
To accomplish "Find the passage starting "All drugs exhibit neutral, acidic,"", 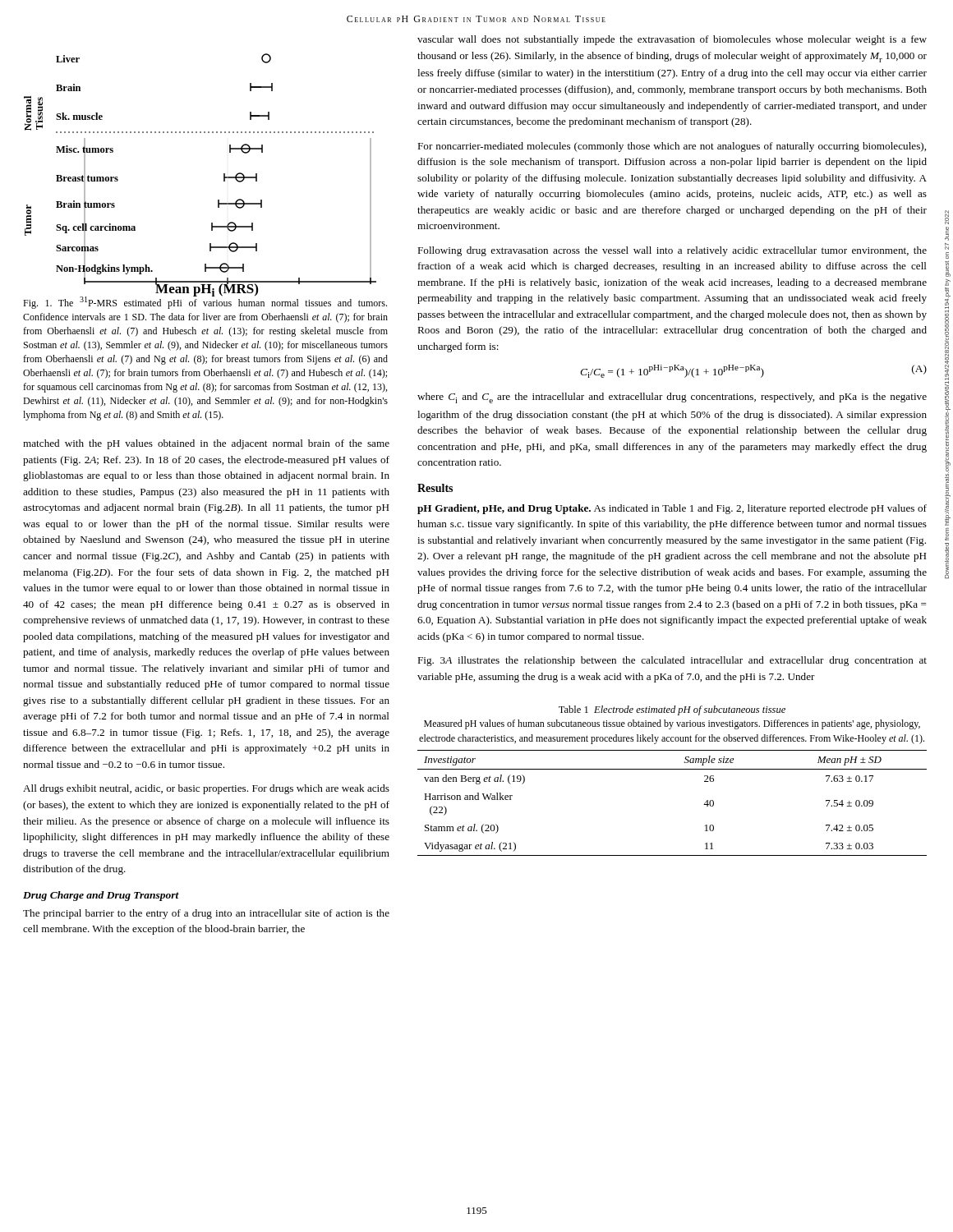I will [x=206, y=829].
